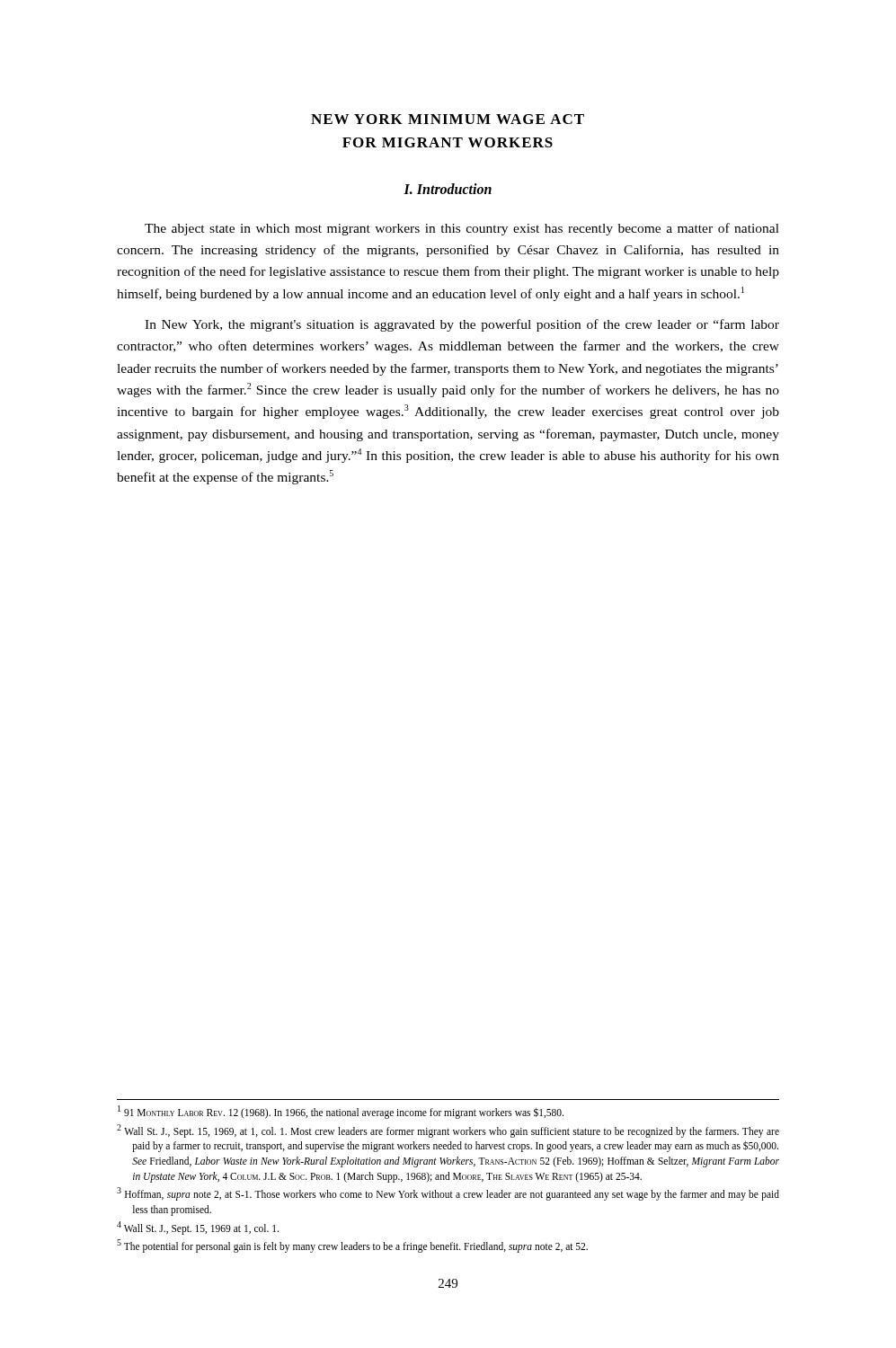Locate the text starting "5 The potential for personal gain is felt"
The height and width of the screenshot is (1348, 896).
click(x=353, y=1246)
